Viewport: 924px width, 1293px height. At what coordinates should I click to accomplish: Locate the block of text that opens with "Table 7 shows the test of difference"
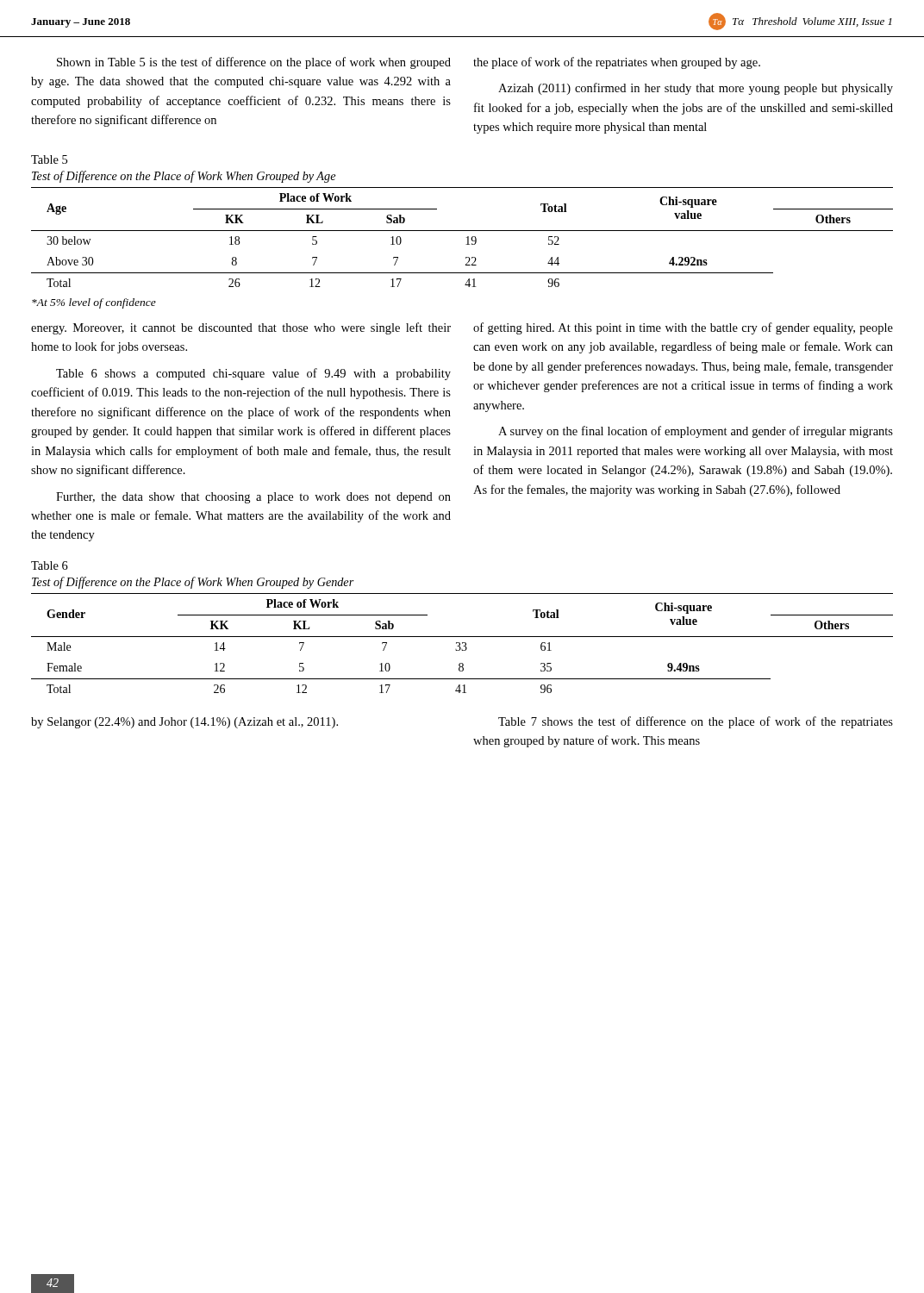click(683, 731)
